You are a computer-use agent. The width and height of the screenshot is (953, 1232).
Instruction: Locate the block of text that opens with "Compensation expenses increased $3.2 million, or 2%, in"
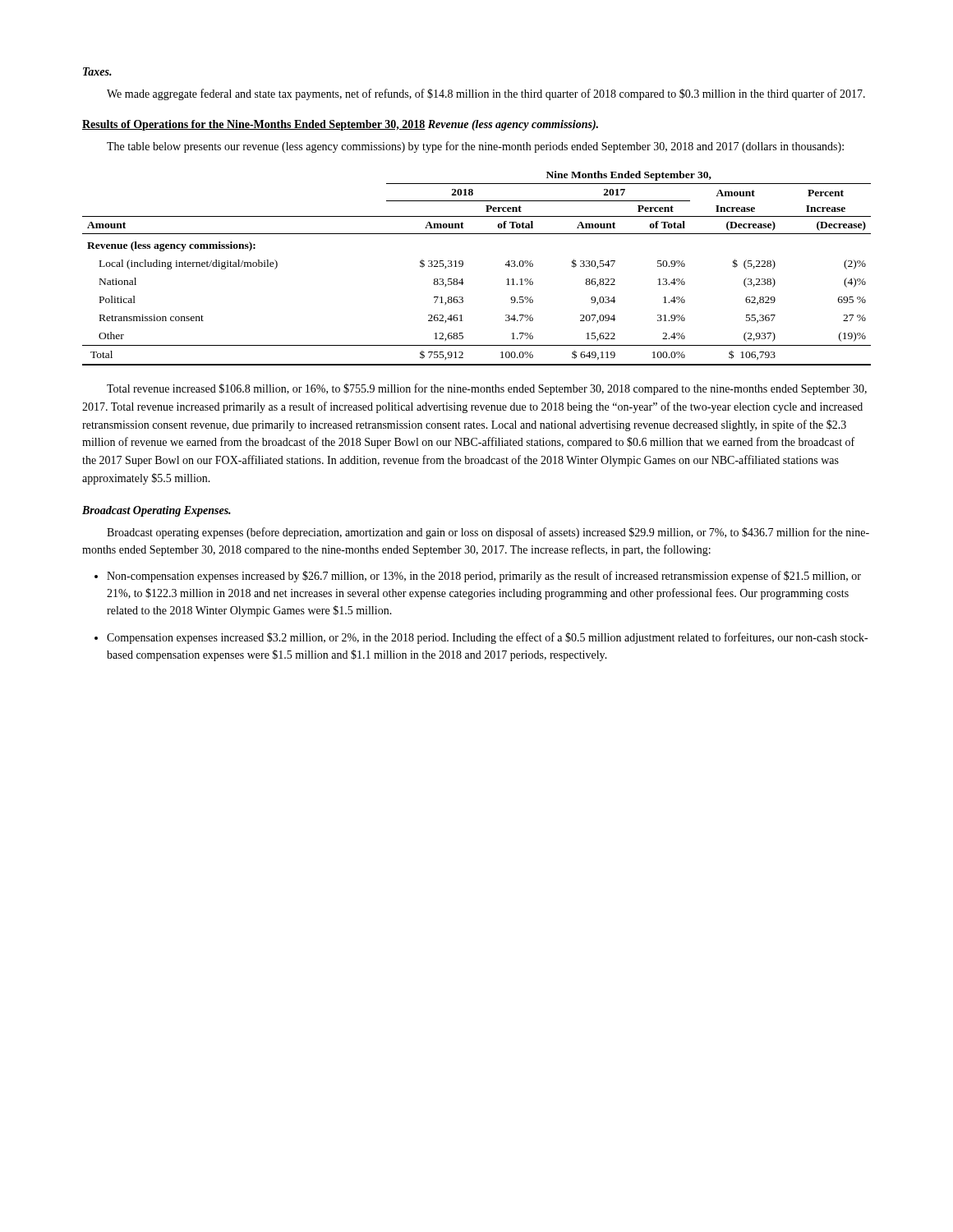[x=487, y=646]
